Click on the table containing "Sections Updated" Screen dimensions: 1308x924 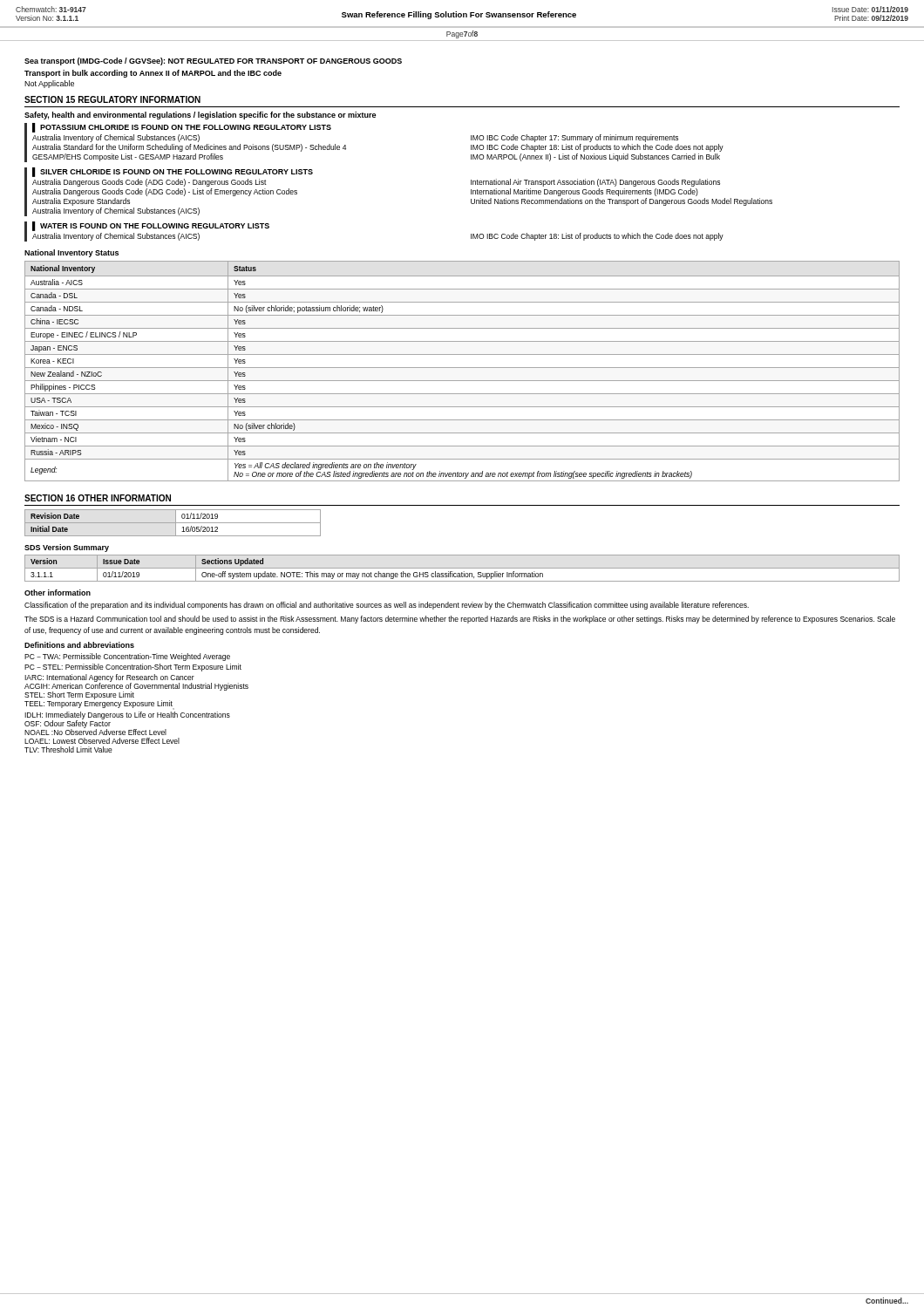(462, 568)
